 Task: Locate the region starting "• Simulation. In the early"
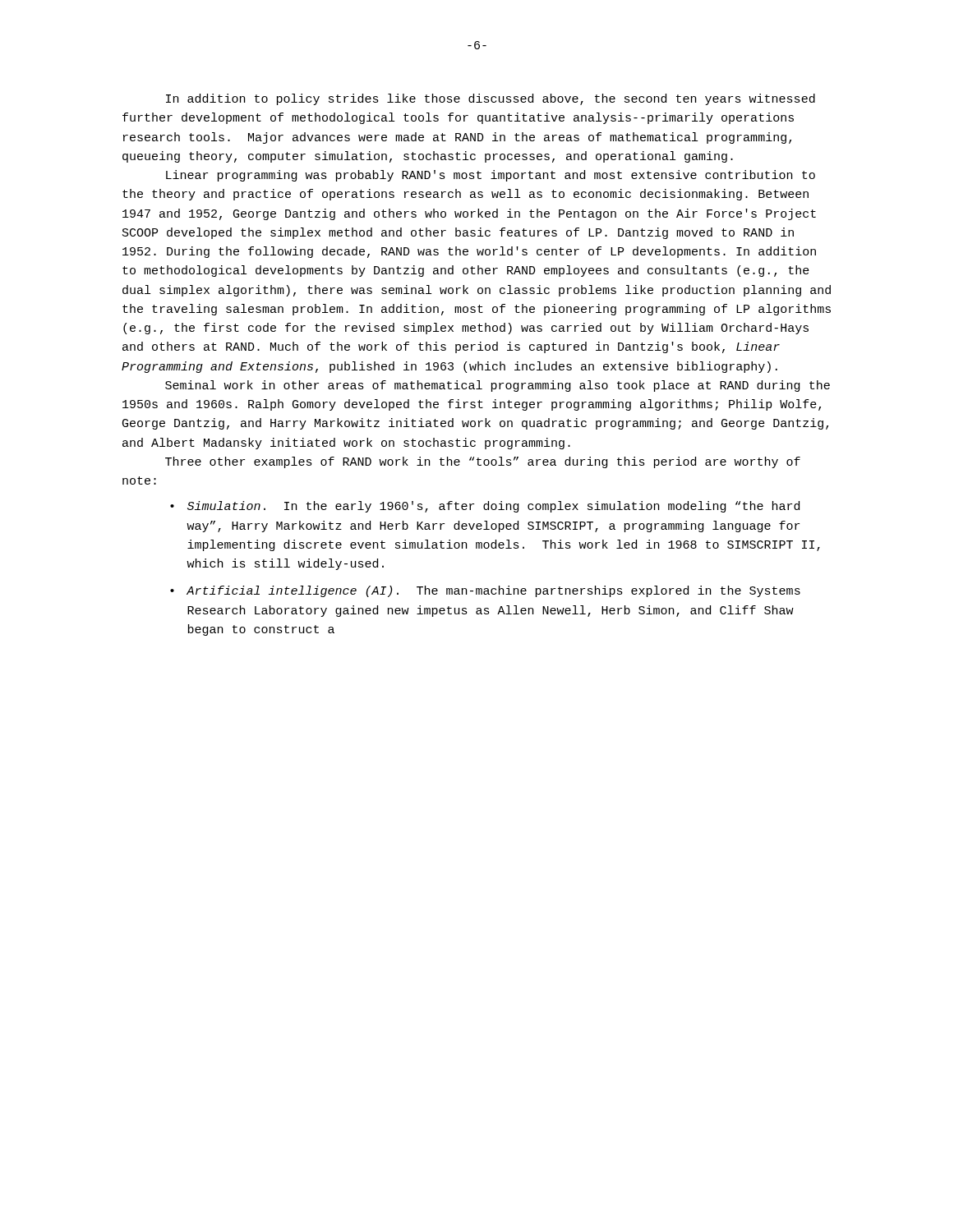point(500,536)
